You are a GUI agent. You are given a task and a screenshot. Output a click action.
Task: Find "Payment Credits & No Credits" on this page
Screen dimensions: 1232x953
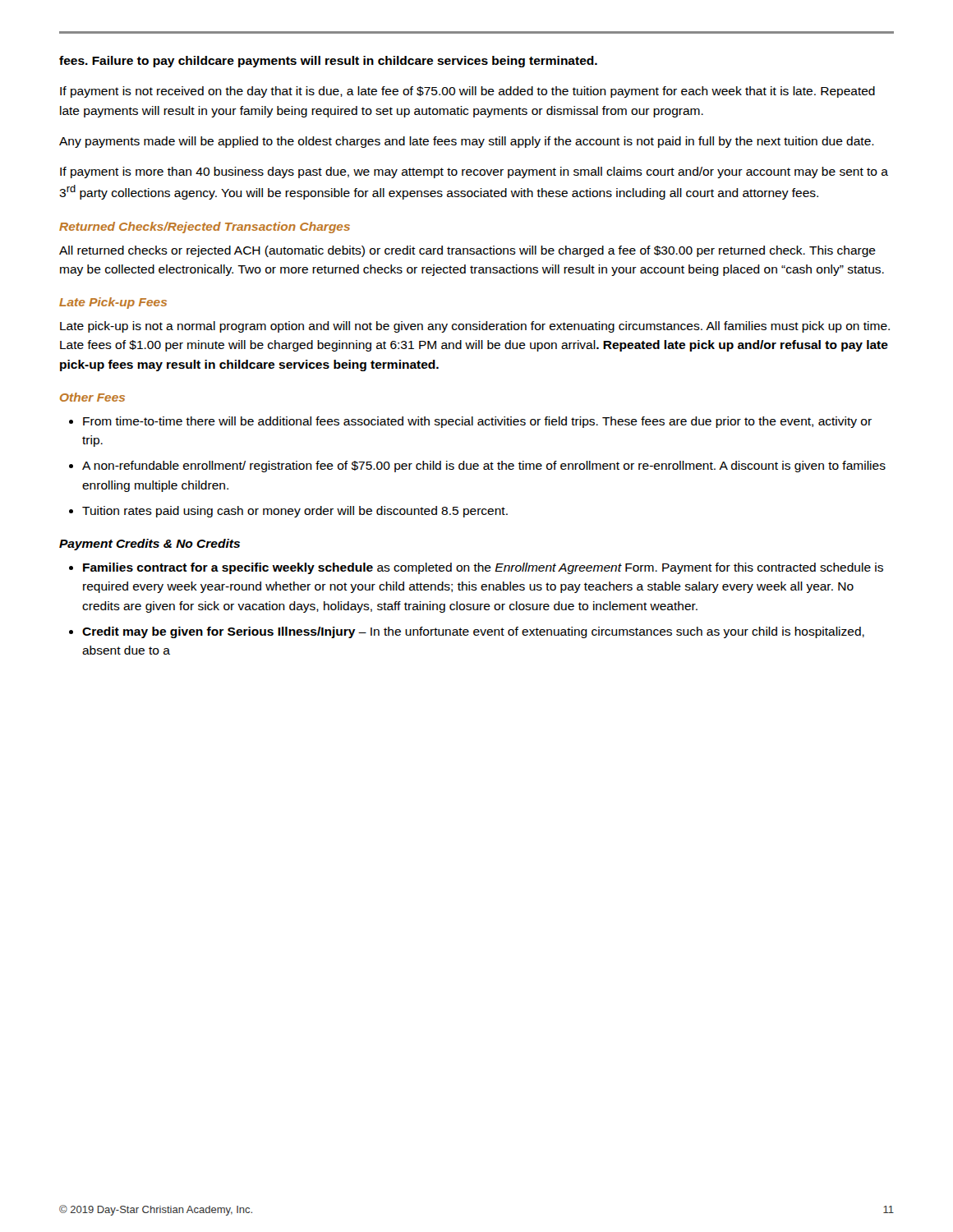click(x=150, y=543)
